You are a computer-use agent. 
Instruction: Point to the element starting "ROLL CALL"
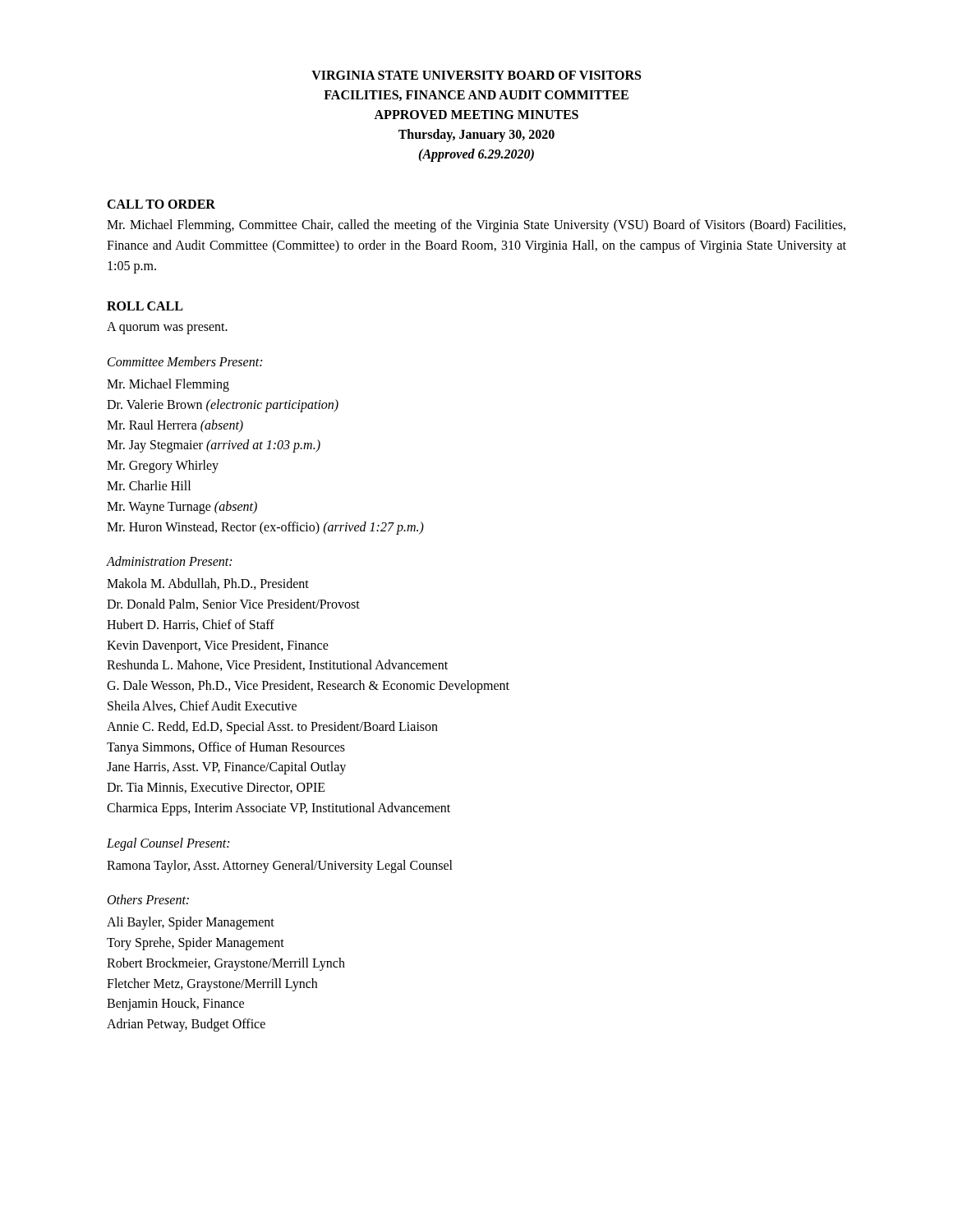[x=145, y=306]
